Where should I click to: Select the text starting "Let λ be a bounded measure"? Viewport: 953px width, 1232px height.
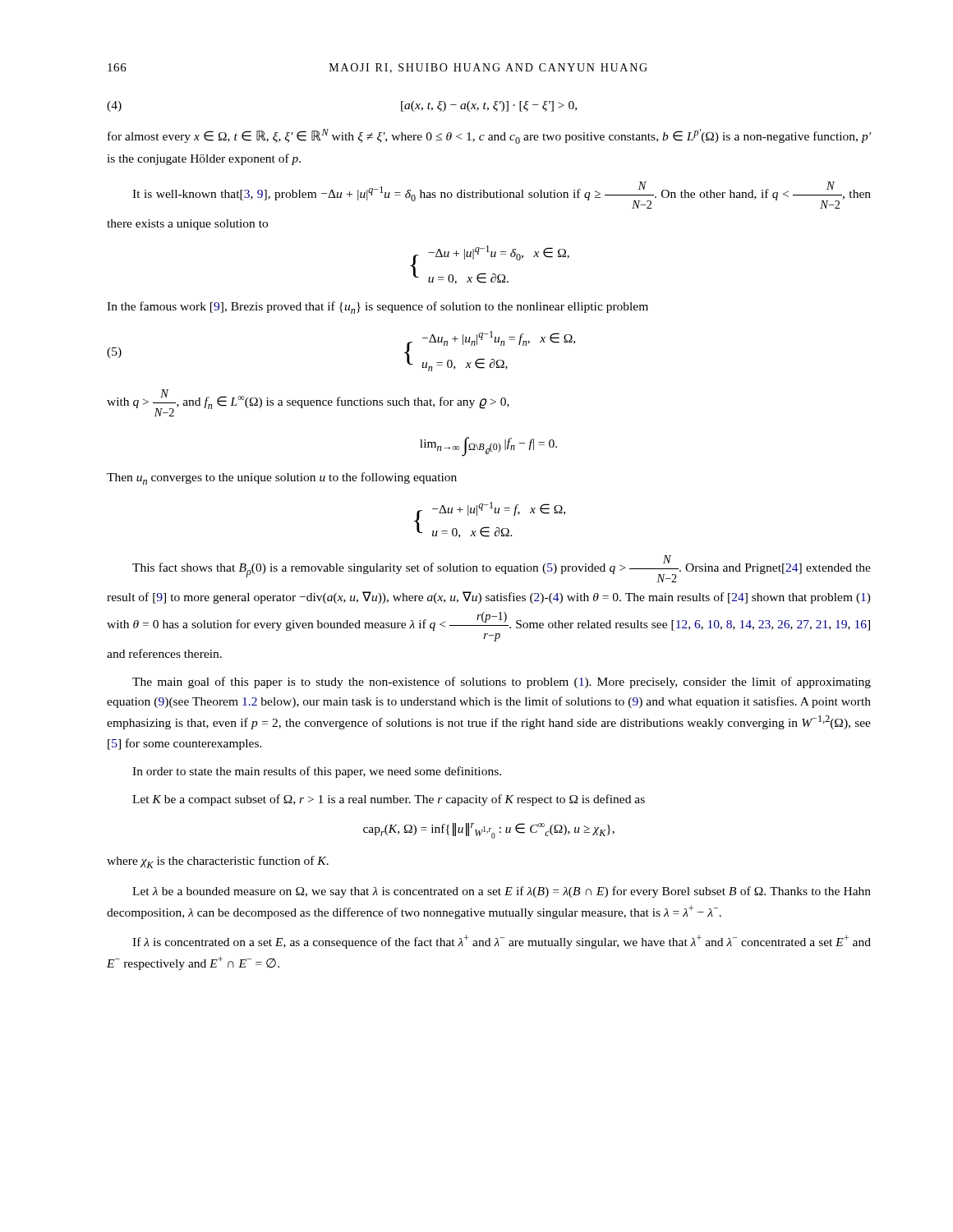pyautogui.click(x=489, y=902)
